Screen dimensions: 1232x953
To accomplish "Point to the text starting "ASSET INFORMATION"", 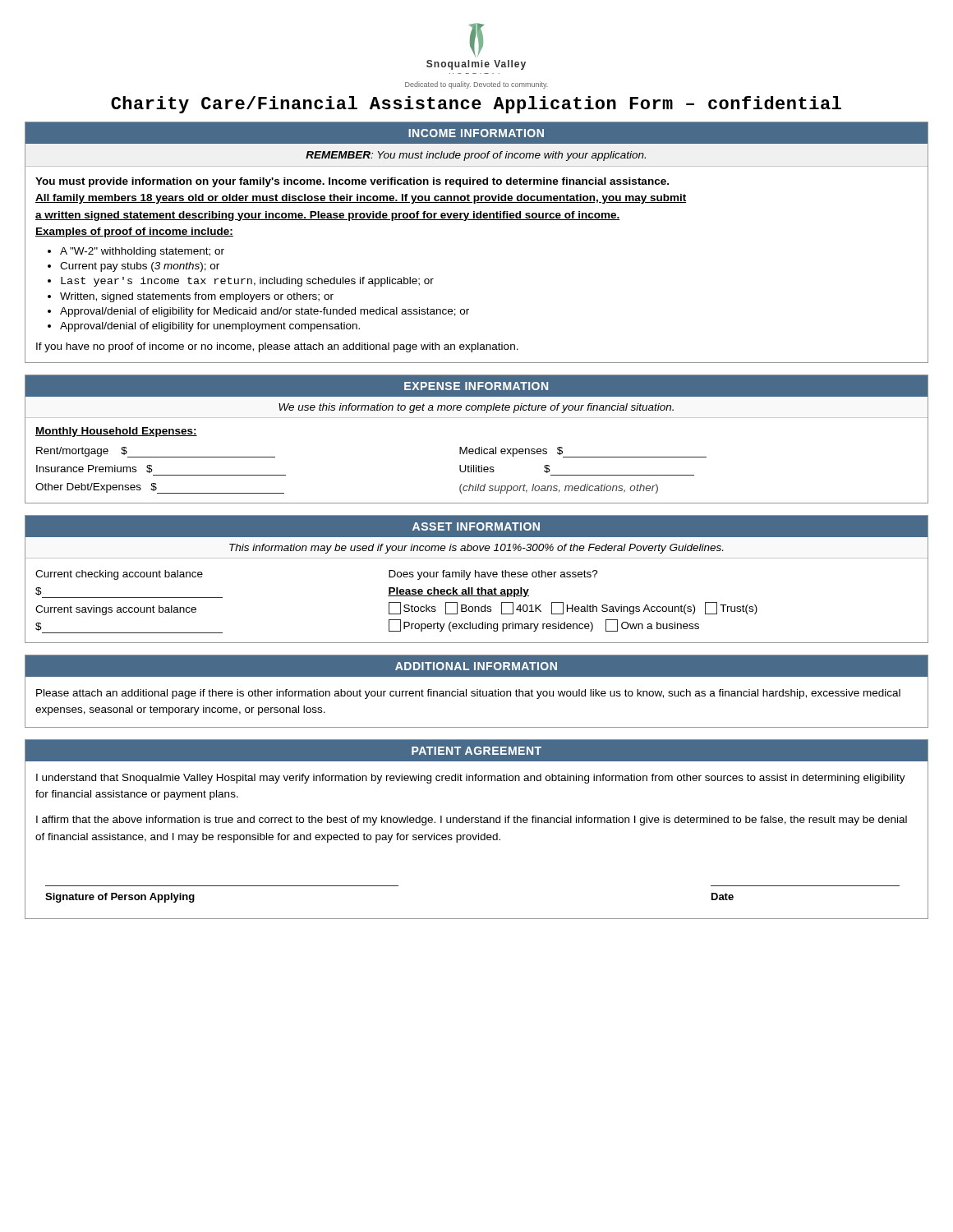I will pyautogui.click(x=476, y=526).
